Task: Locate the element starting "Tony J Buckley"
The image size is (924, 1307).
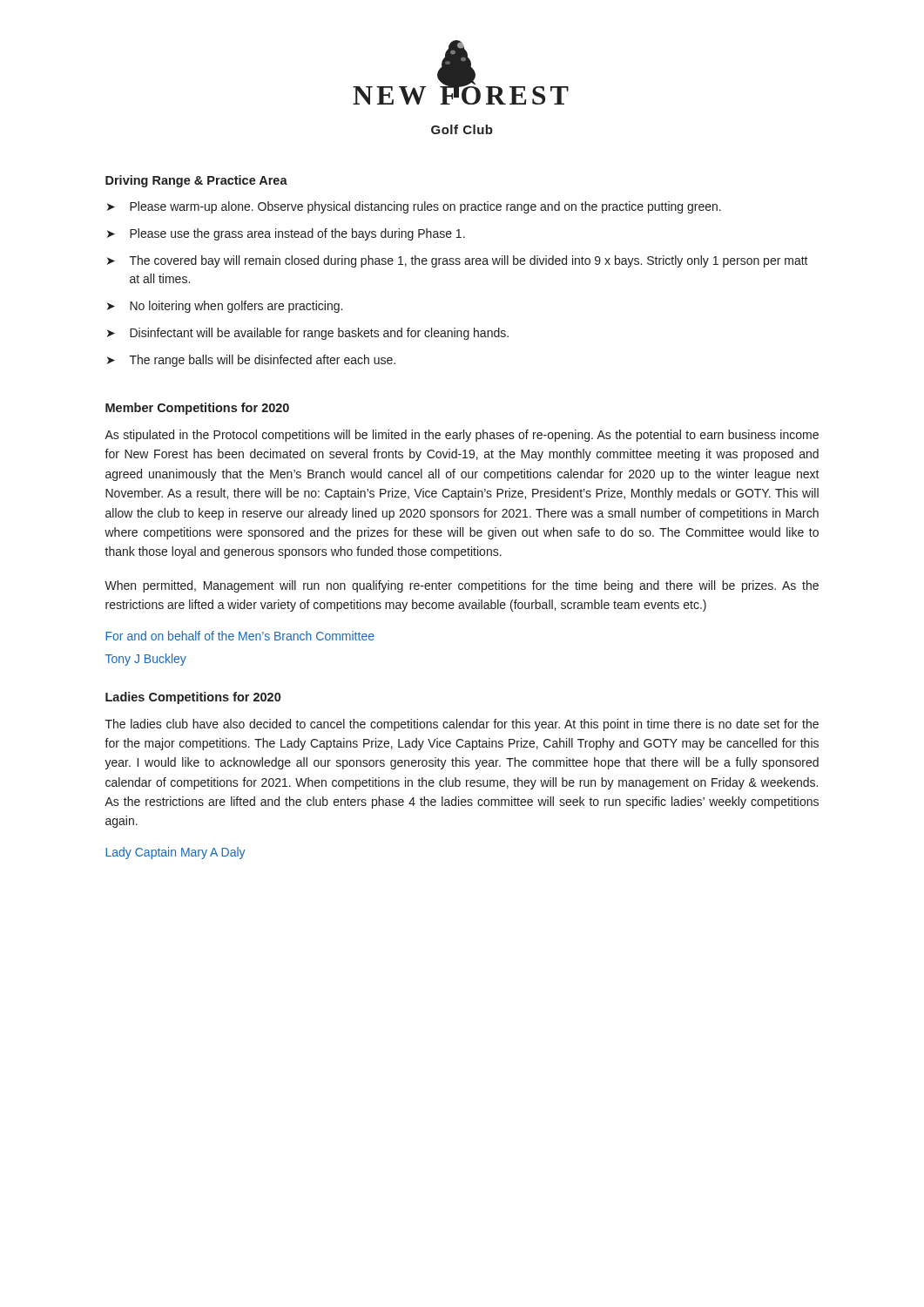Action: click(146, 658)
